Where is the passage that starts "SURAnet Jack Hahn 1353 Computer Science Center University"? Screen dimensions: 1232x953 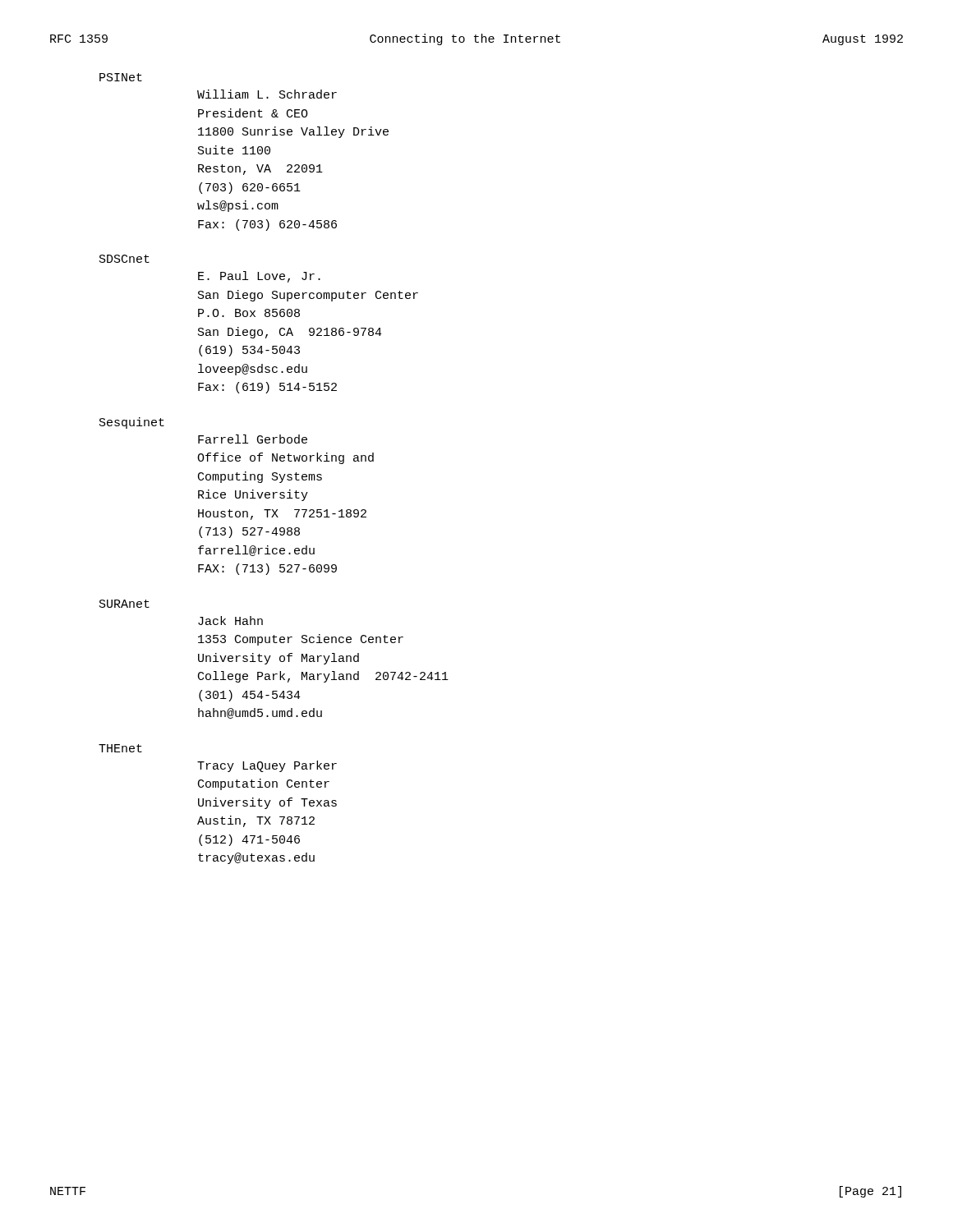[x=124, y=604]
